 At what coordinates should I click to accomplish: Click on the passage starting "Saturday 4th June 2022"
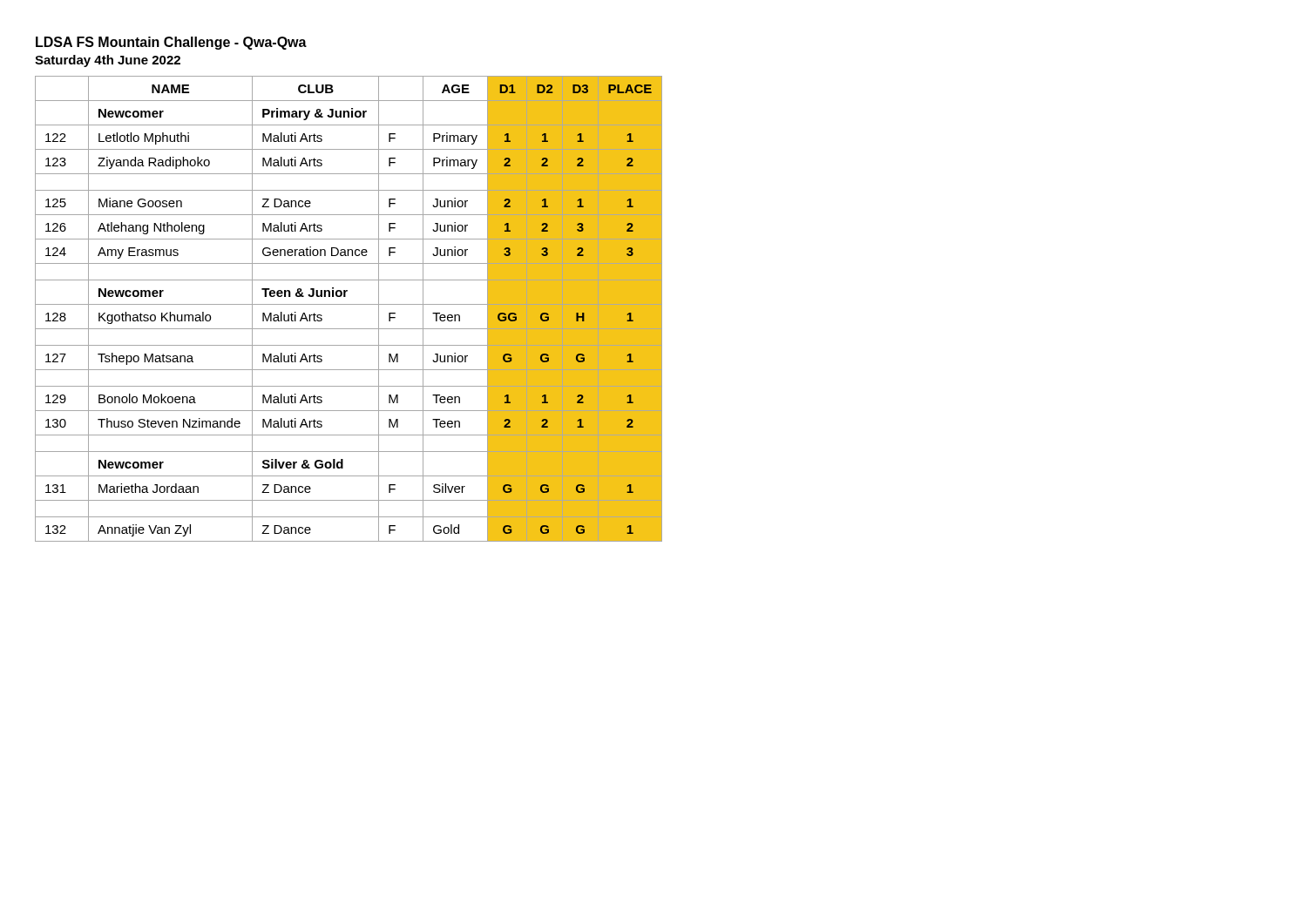pyautogui.click(x=108, y=60)
